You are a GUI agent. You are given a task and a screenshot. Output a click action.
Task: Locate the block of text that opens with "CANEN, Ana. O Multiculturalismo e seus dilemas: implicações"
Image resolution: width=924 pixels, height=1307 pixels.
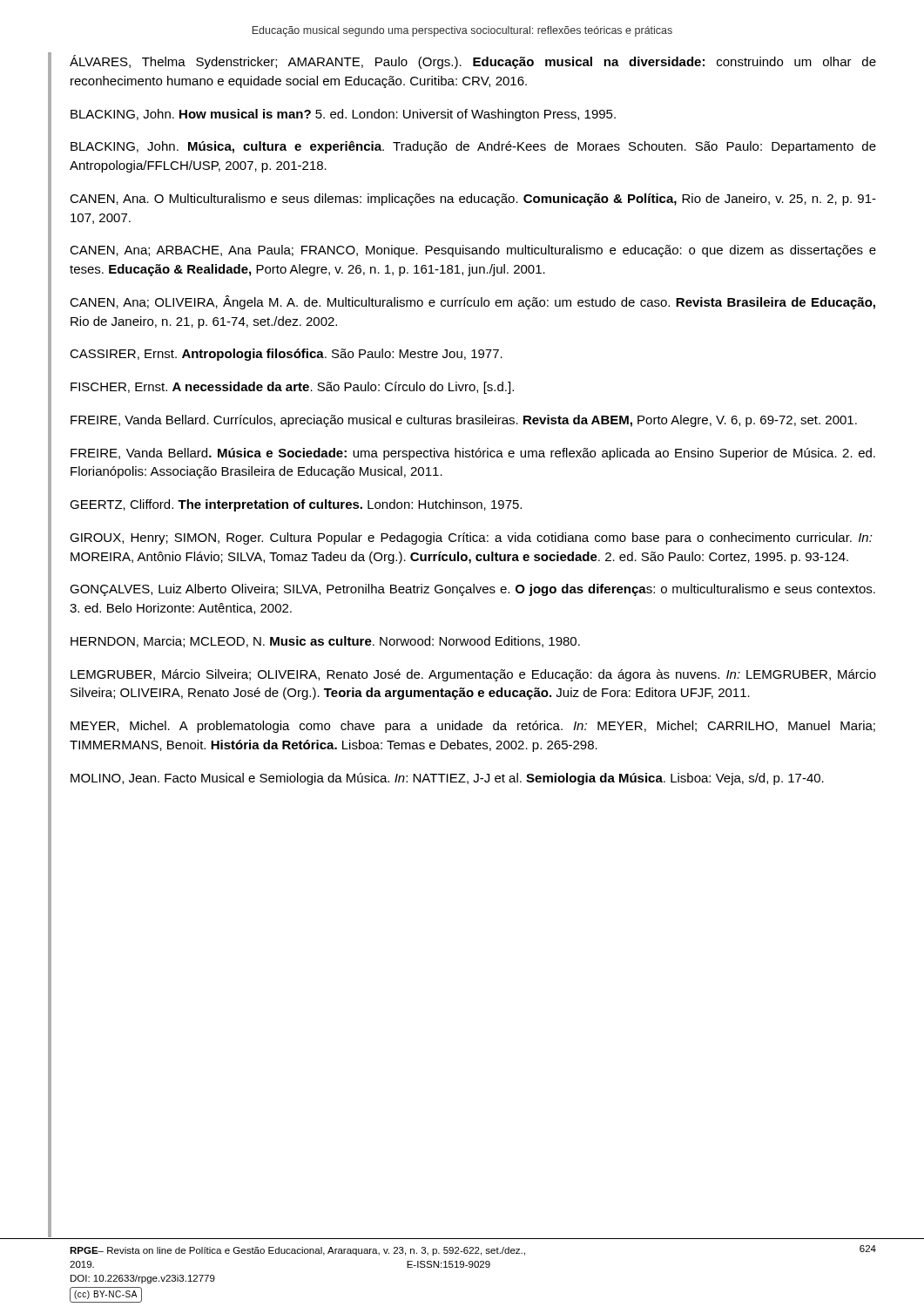point(473,207)
